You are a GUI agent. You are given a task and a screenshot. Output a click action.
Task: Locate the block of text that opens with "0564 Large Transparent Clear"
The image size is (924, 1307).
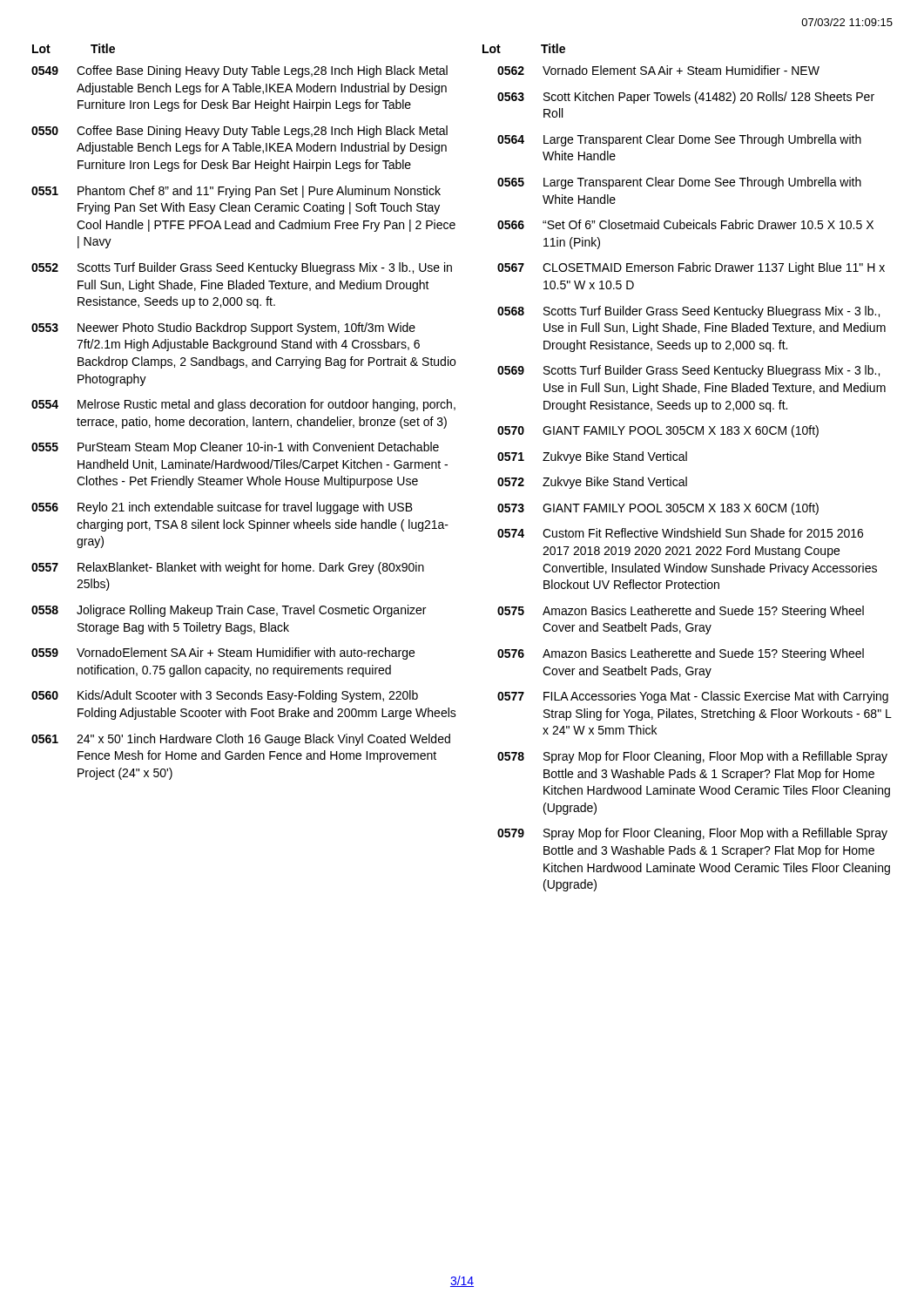pyautogui.click(x=695, y=148)
